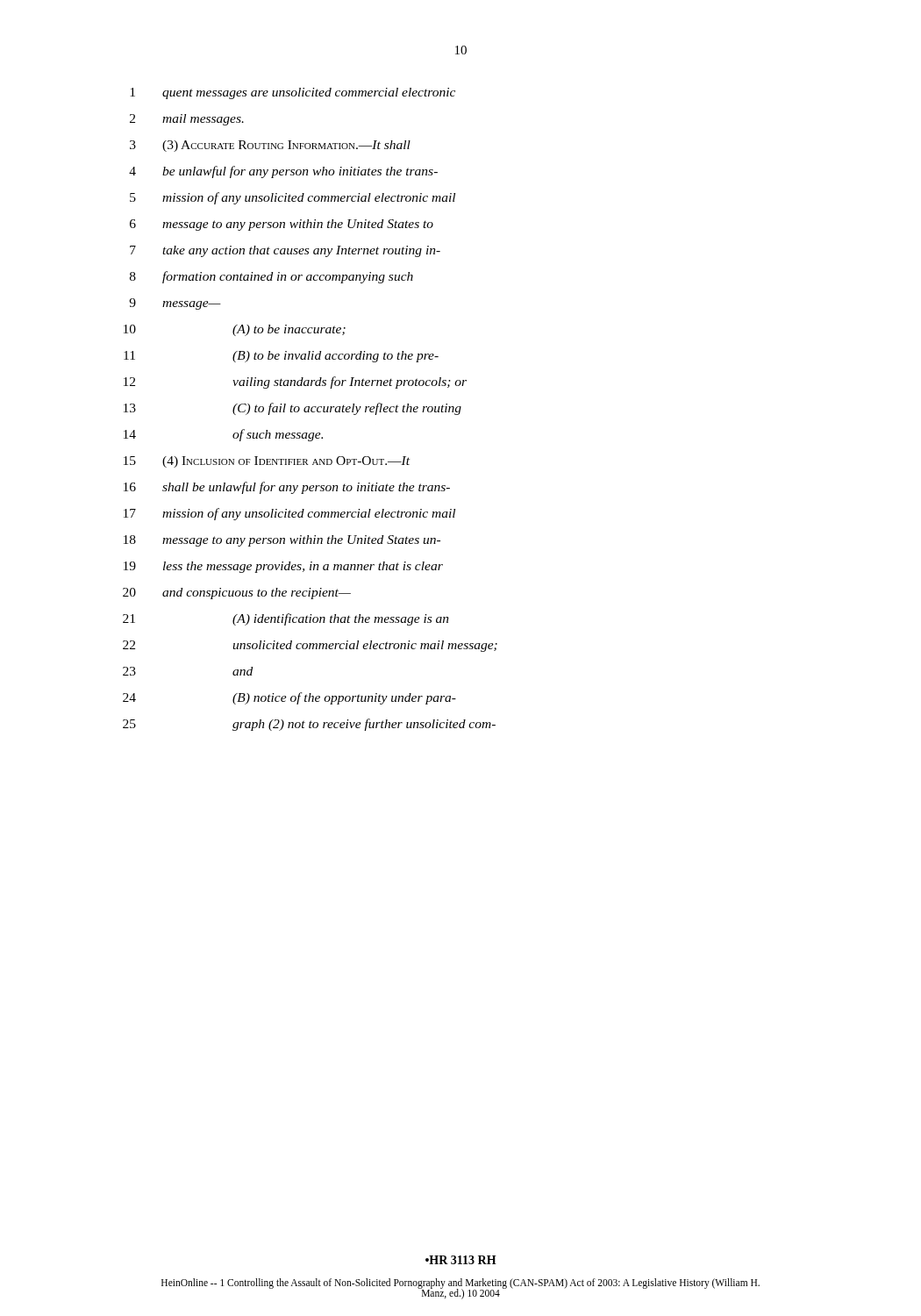Locate the list item containing "3 (3) Accurate Routing"
Screen dimensions: 1316x921
270,146
